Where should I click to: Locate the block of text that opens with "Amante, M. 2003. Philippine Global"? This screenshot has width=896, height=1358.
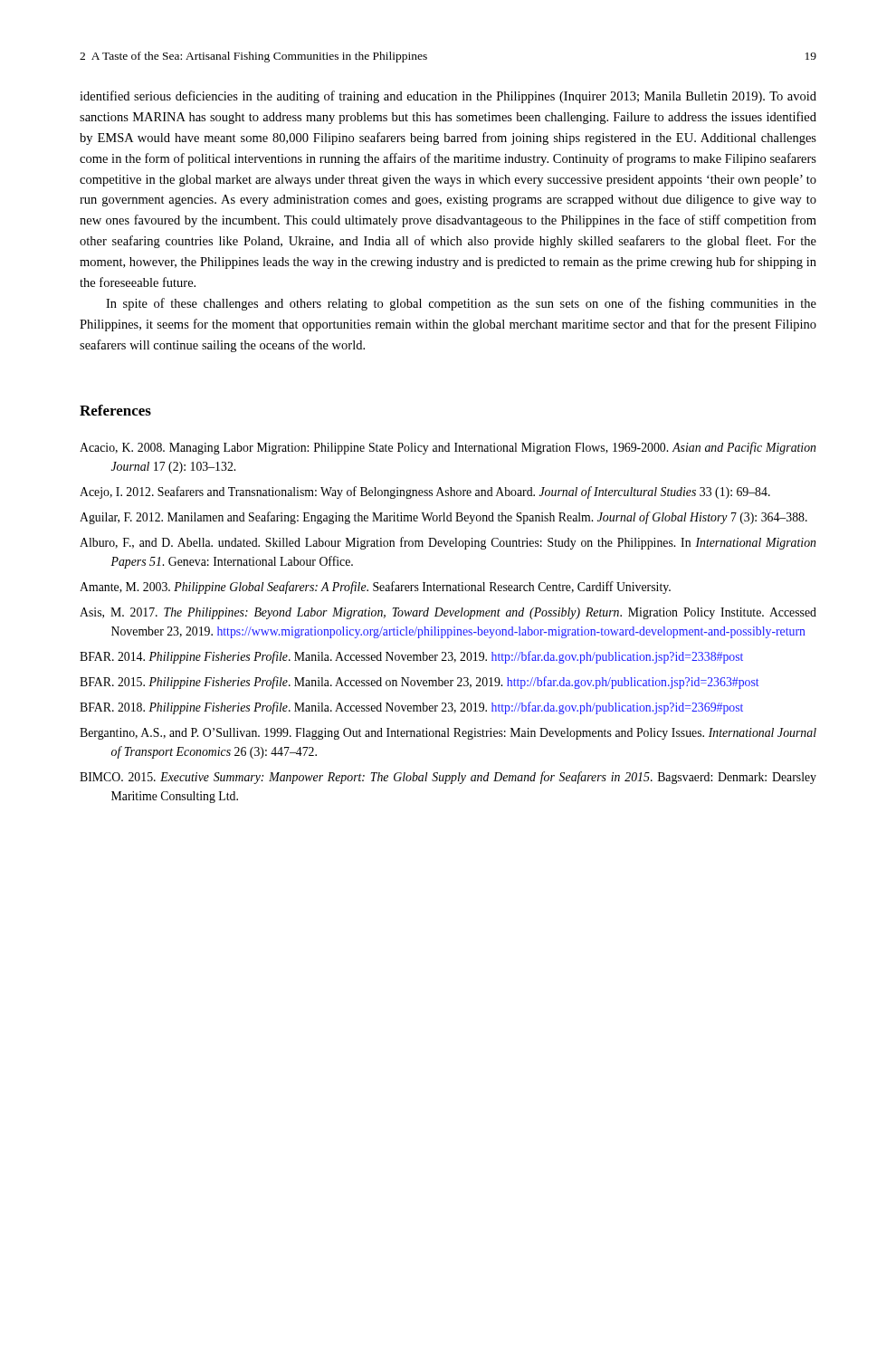[x=375, y=587]
